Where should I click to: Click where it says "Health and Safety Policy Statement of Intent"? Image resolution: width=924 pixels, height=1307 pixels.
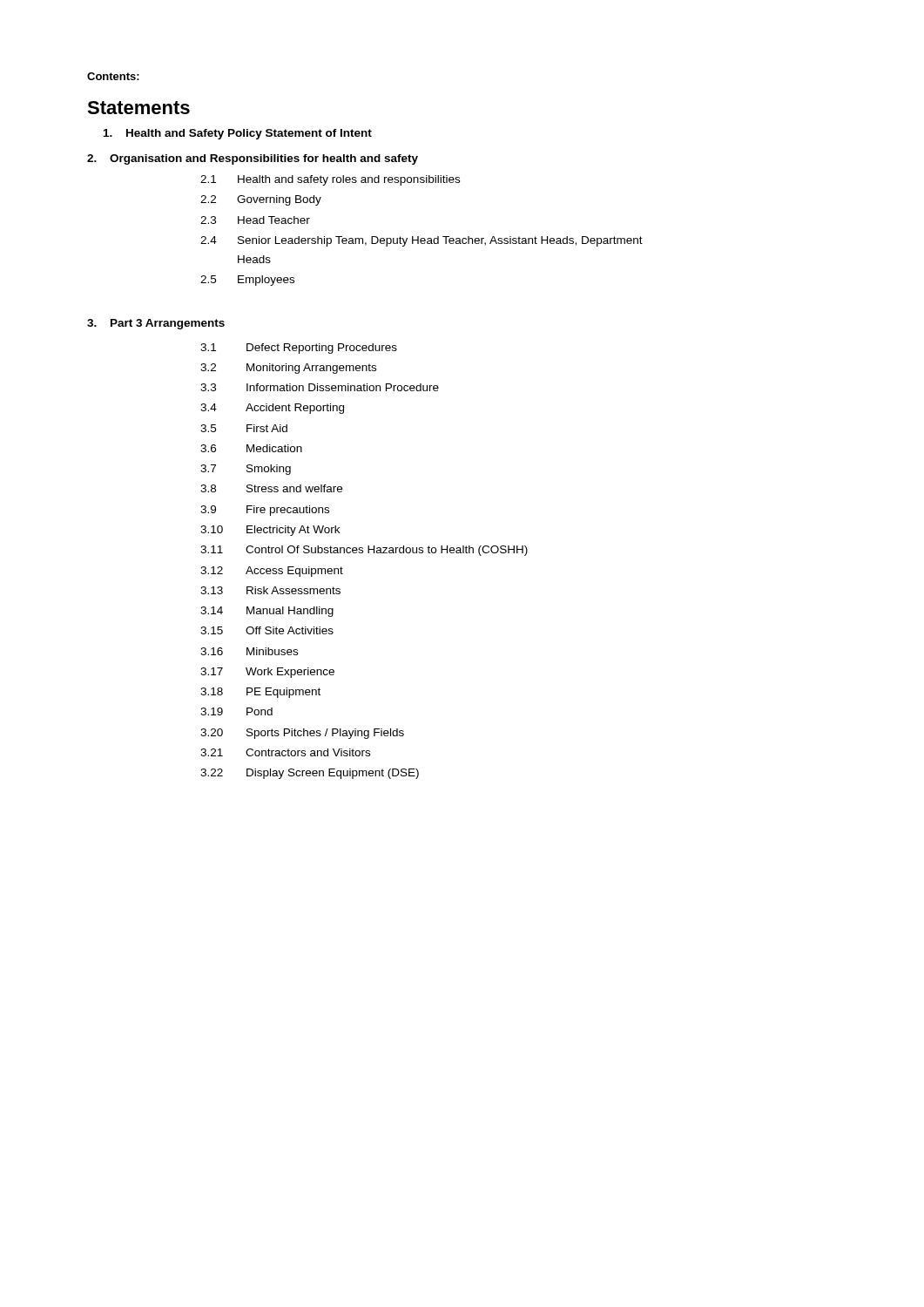coord(237,133)
